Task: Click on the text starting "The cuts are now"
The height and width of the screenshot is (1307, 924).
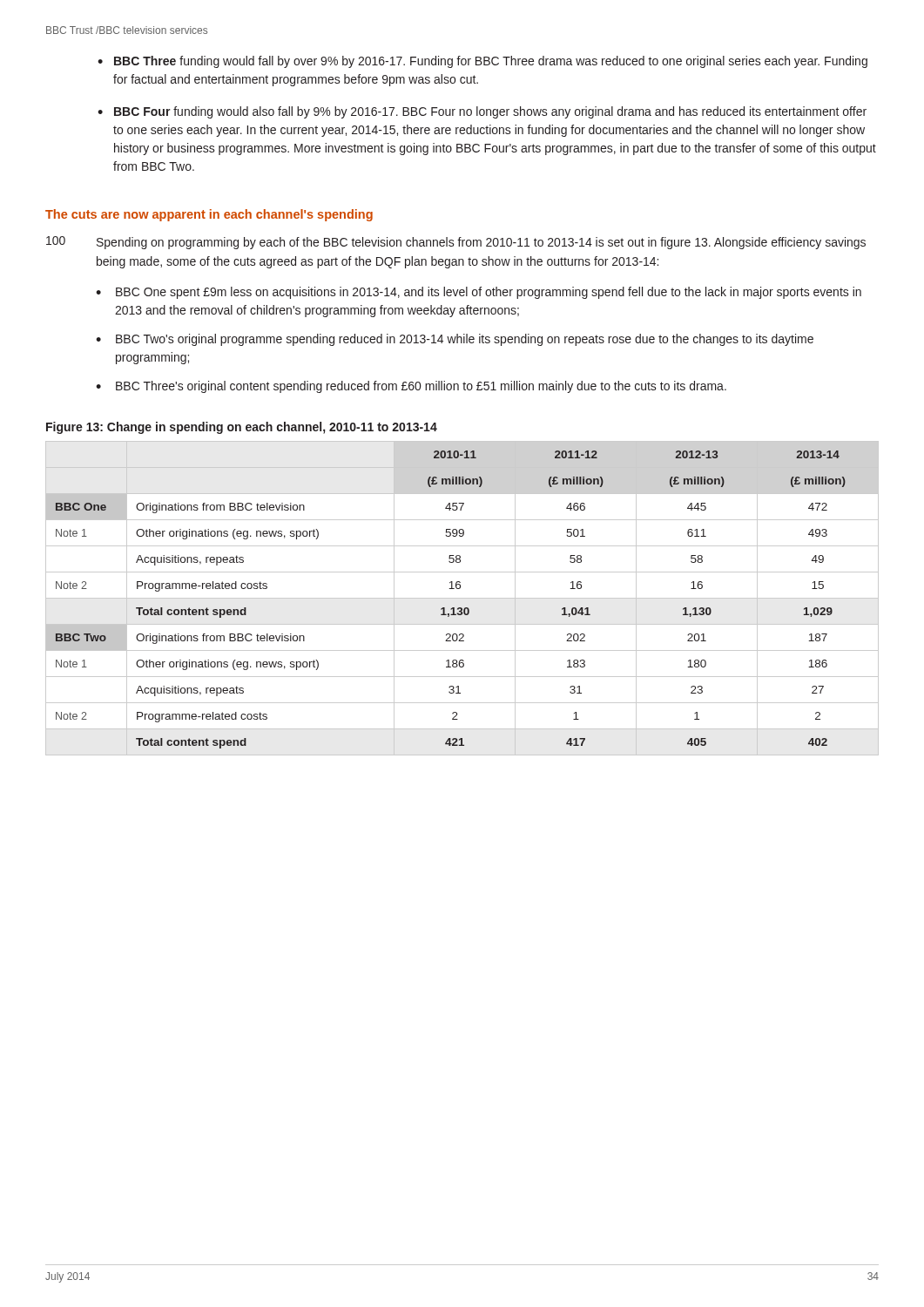Action: [209, 214]
